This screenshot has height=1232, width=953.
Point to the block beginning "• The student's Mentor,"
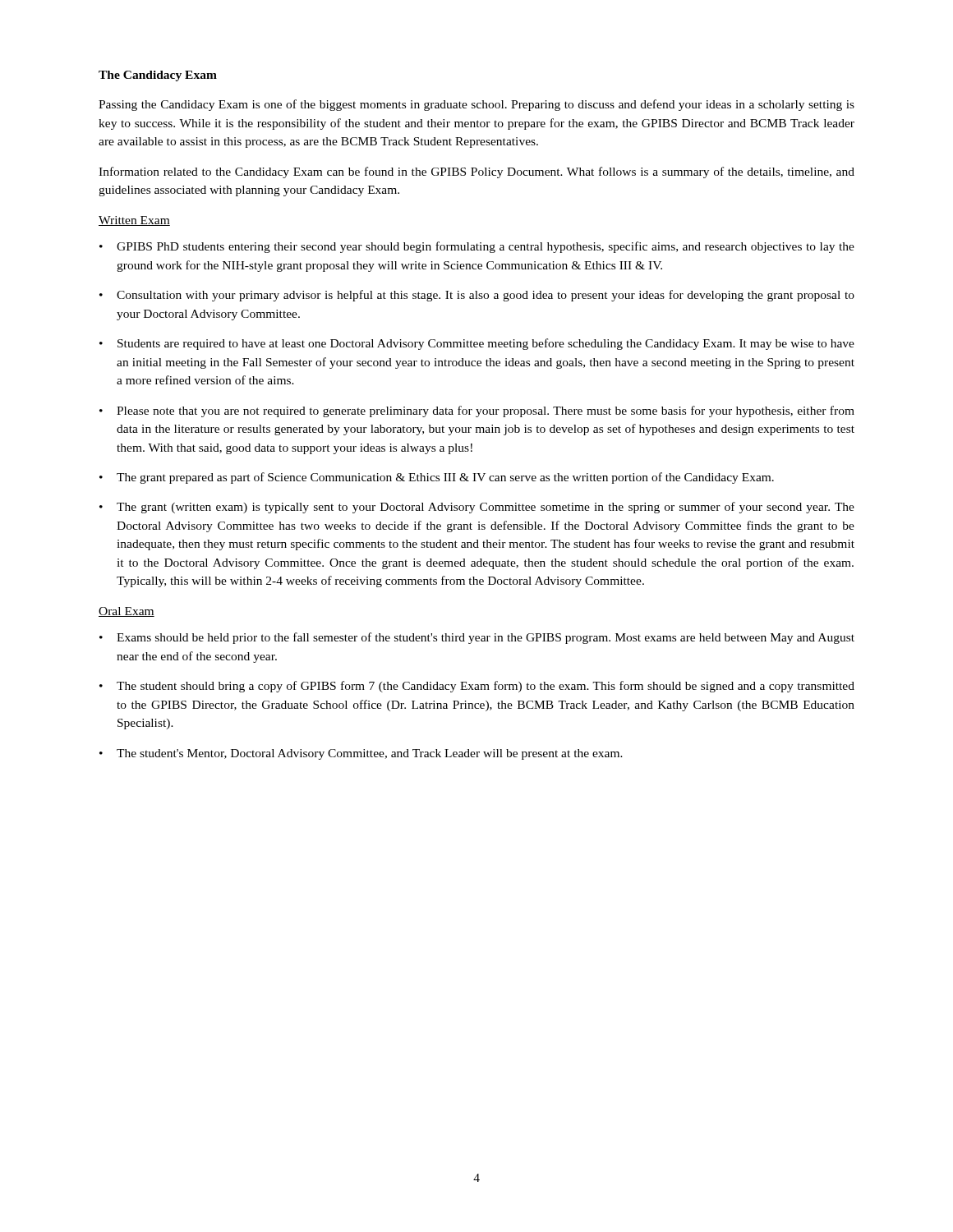(476, 753)
